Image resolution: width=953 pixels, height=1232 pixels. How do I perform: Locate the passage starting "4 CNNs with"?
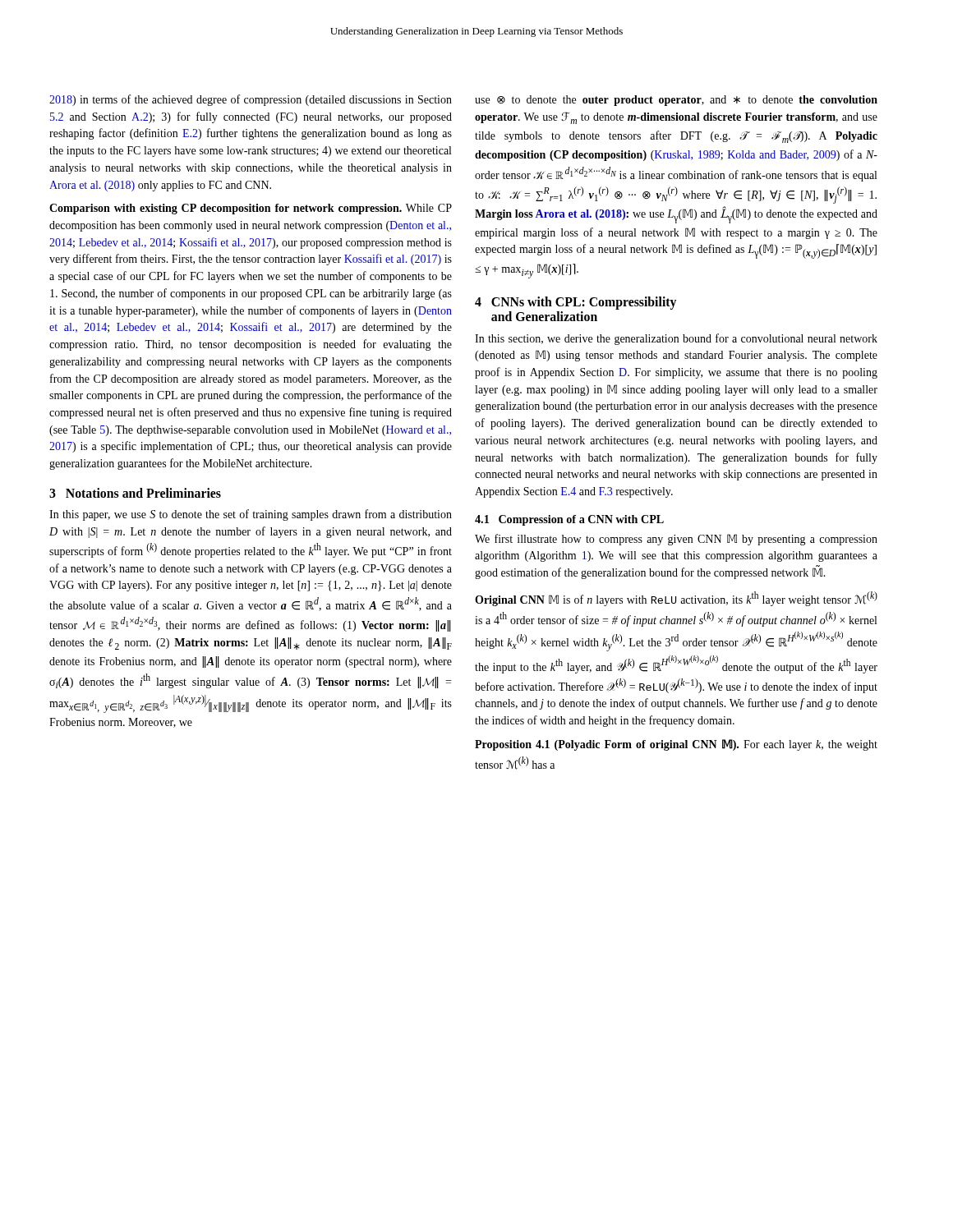click(x=576, y=309)
